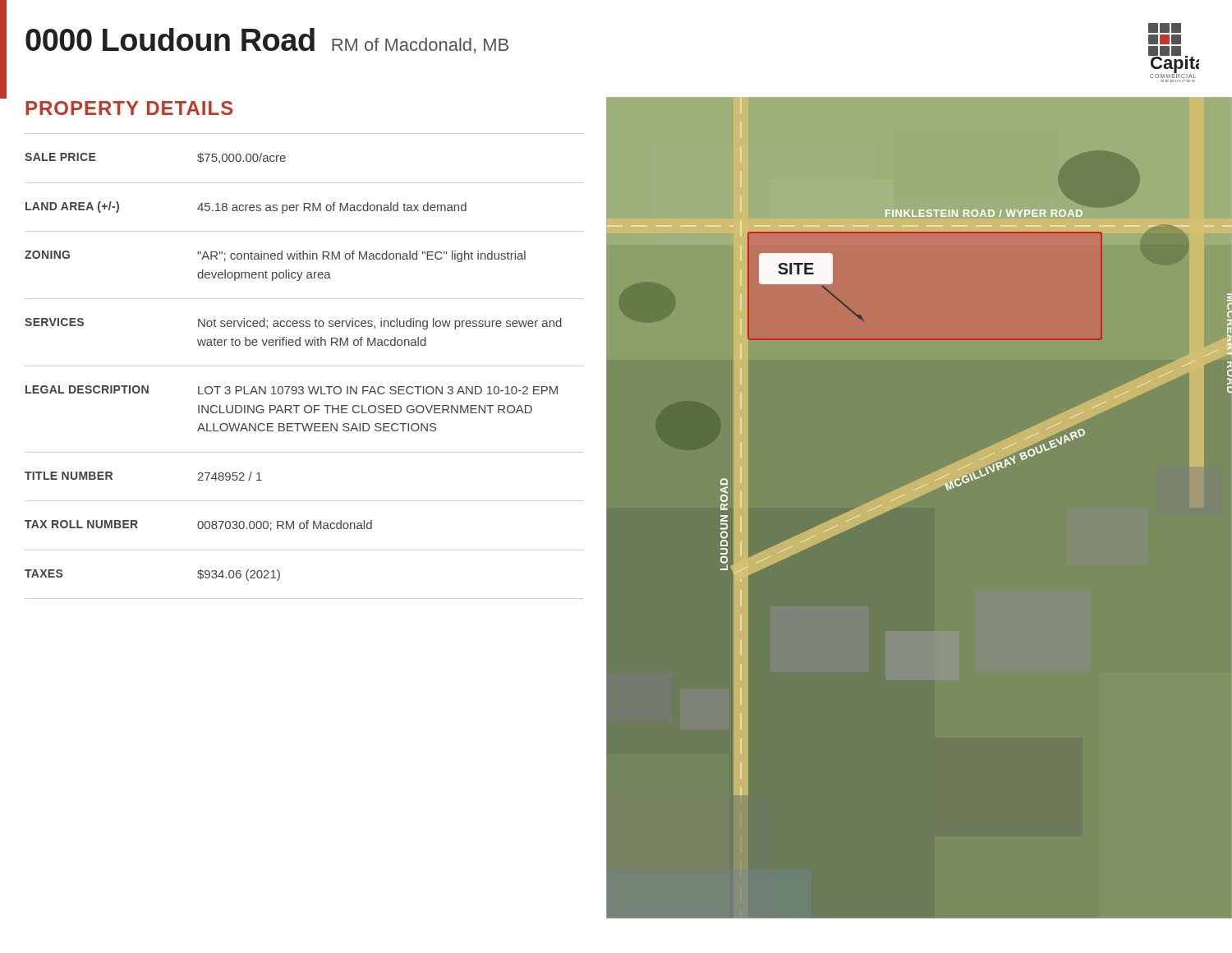Click on the table containing "Not serviced; access"
This screenshot has width=1232, height=953.
[x=304, y=366]
